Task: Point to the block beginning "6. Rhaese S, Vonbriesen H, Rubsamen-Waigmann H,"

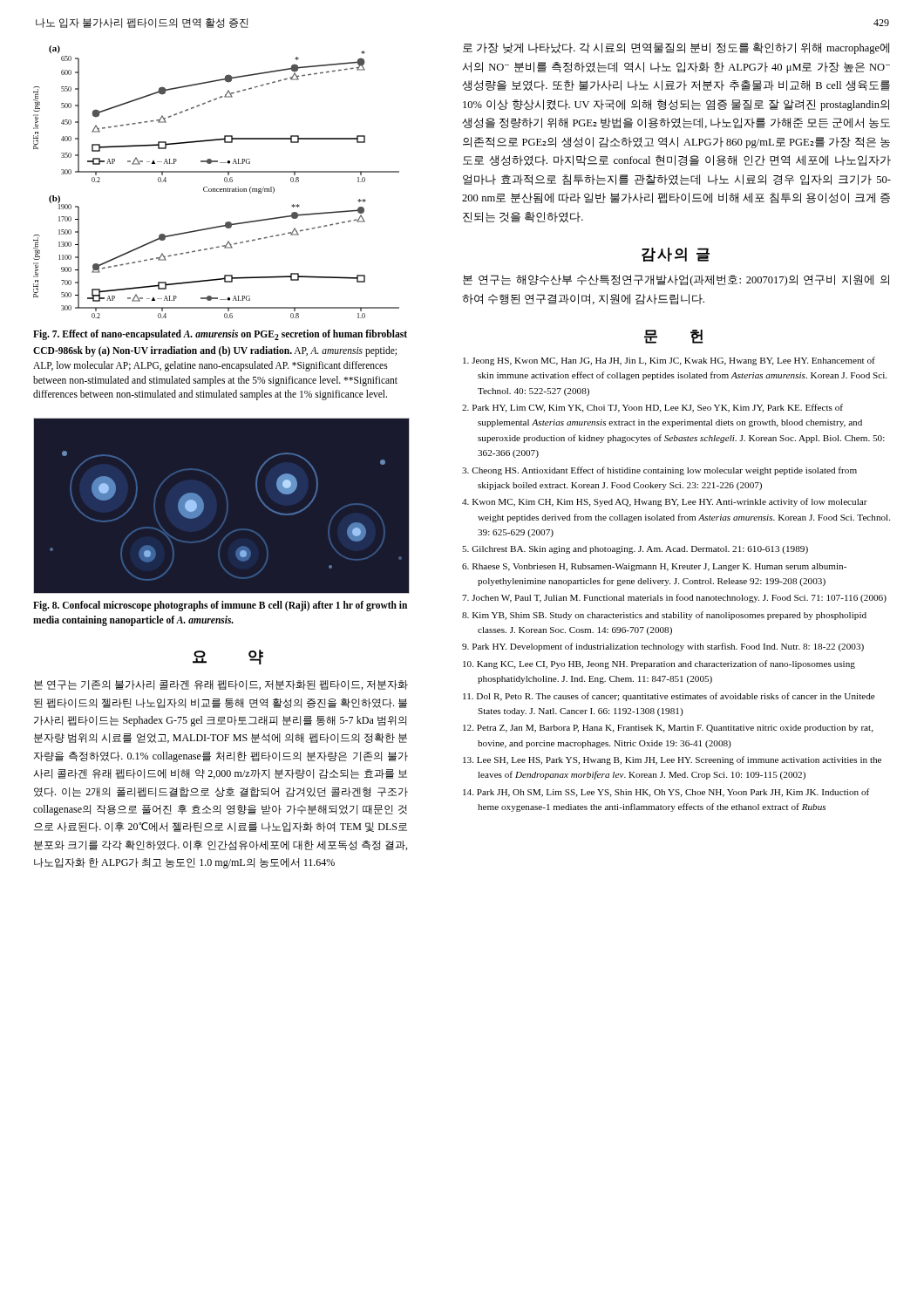Action: tap(676, 574)
